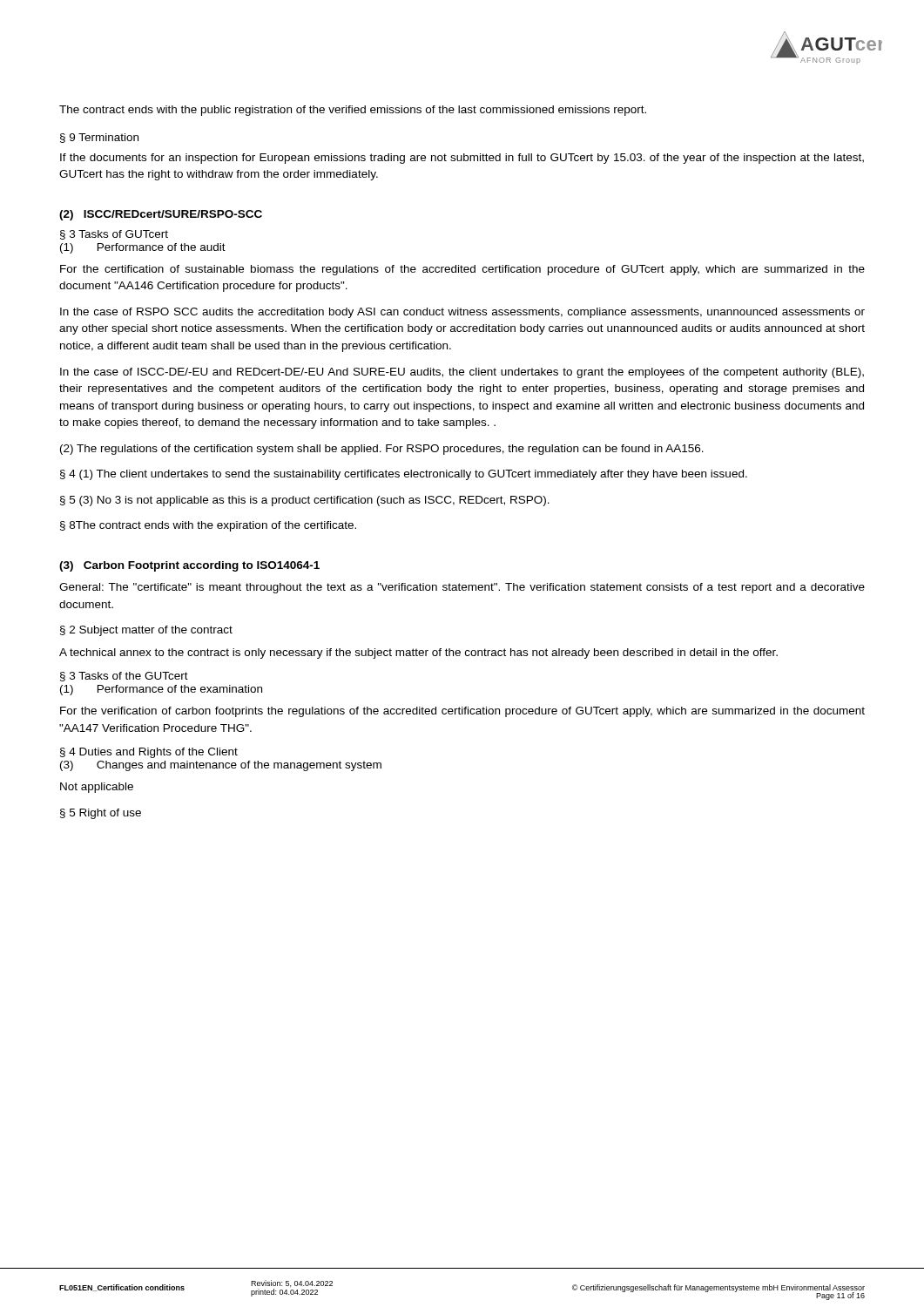Select the logo
Screen dimensions: 1307x924
coord(826,48)
